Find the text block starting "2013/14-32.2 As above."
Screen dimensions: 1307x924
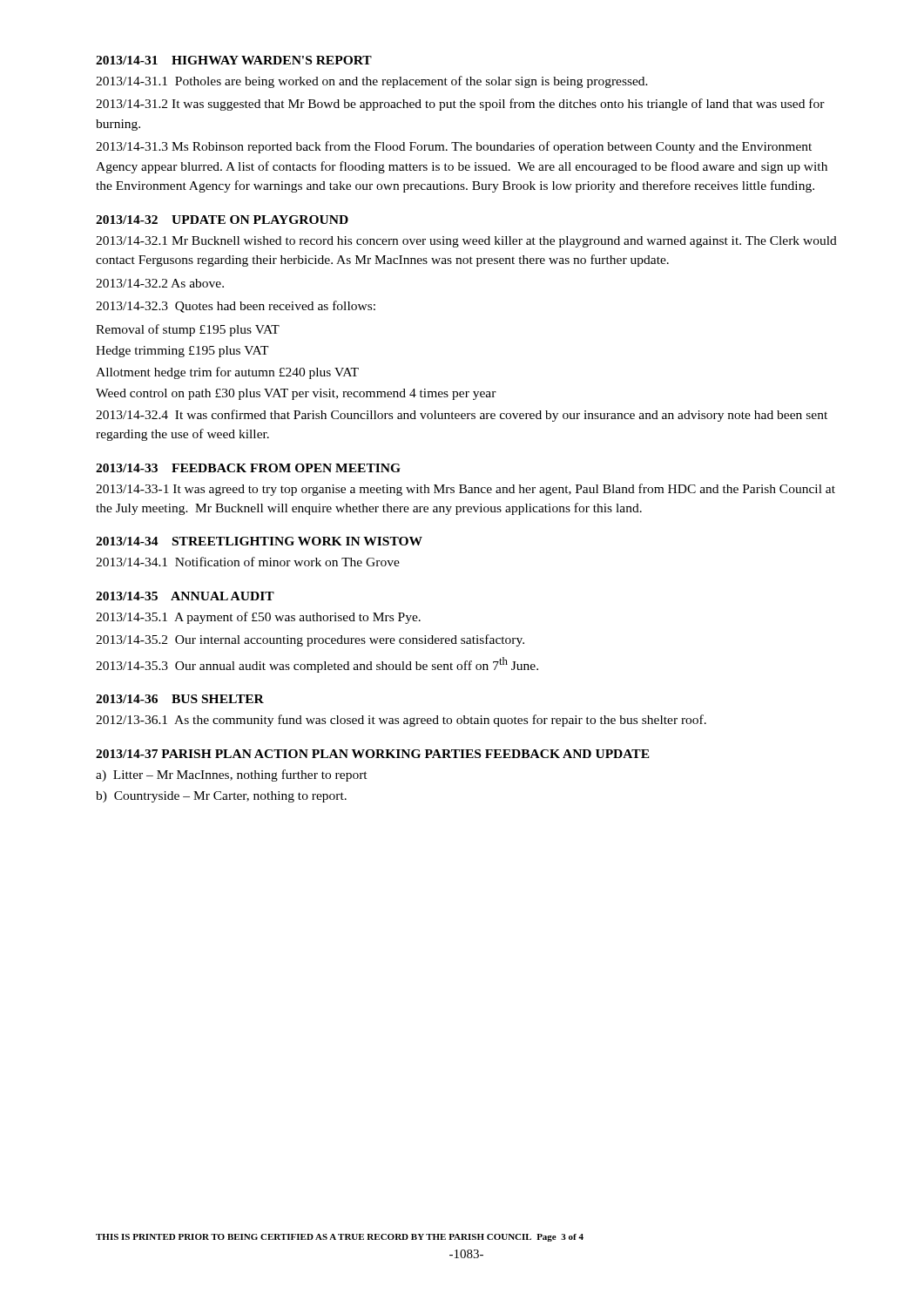tap(160, 283)
